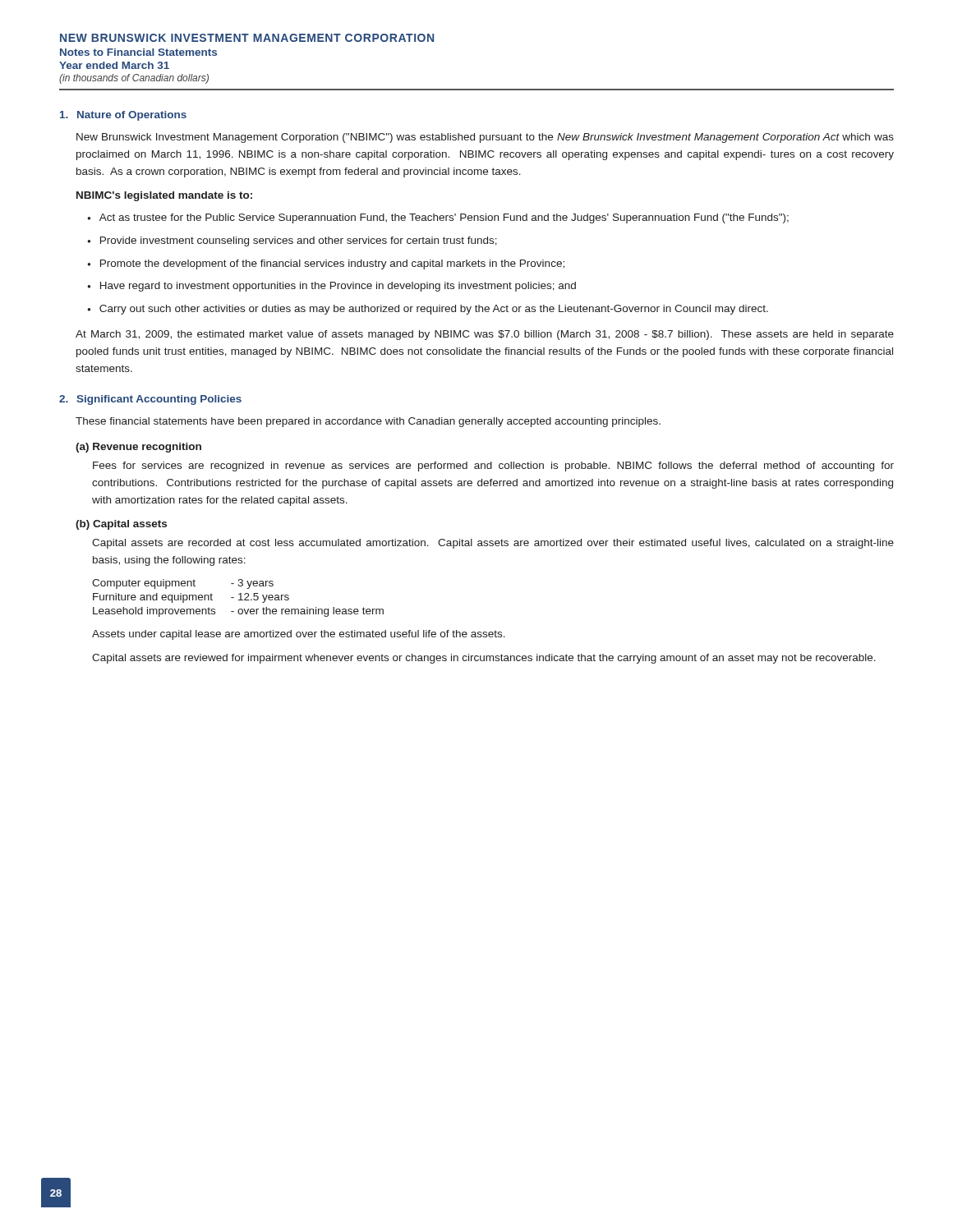The height and width of the screenshot is (1232, 953).
Task: Find the text block that says "At March 31, 2009,"
Action: pos(485,351)
